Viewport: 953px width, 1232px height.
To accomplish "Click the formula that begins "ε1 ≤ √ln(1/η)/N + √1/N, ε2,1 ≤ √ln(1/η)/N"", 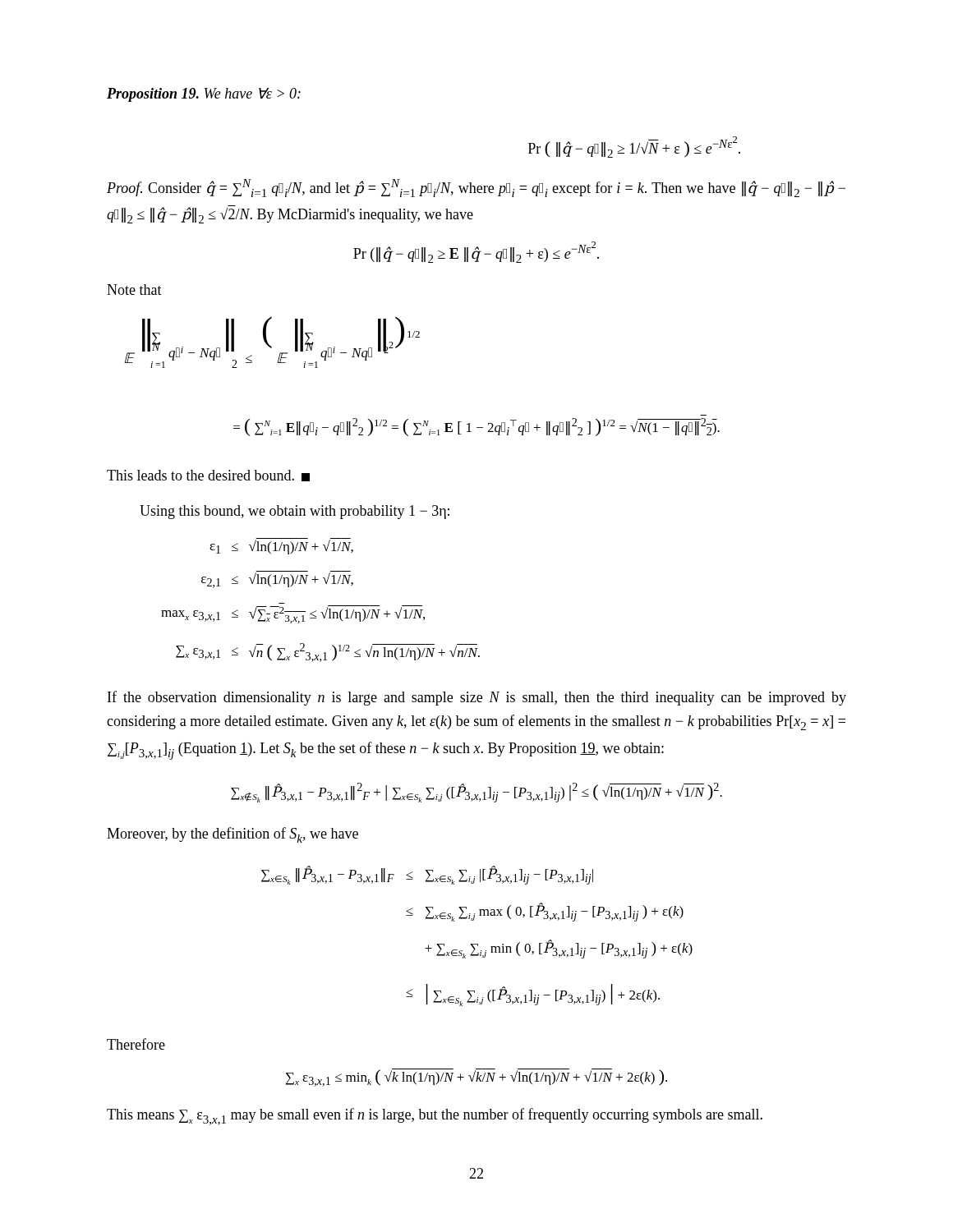I will click(321, 601).
